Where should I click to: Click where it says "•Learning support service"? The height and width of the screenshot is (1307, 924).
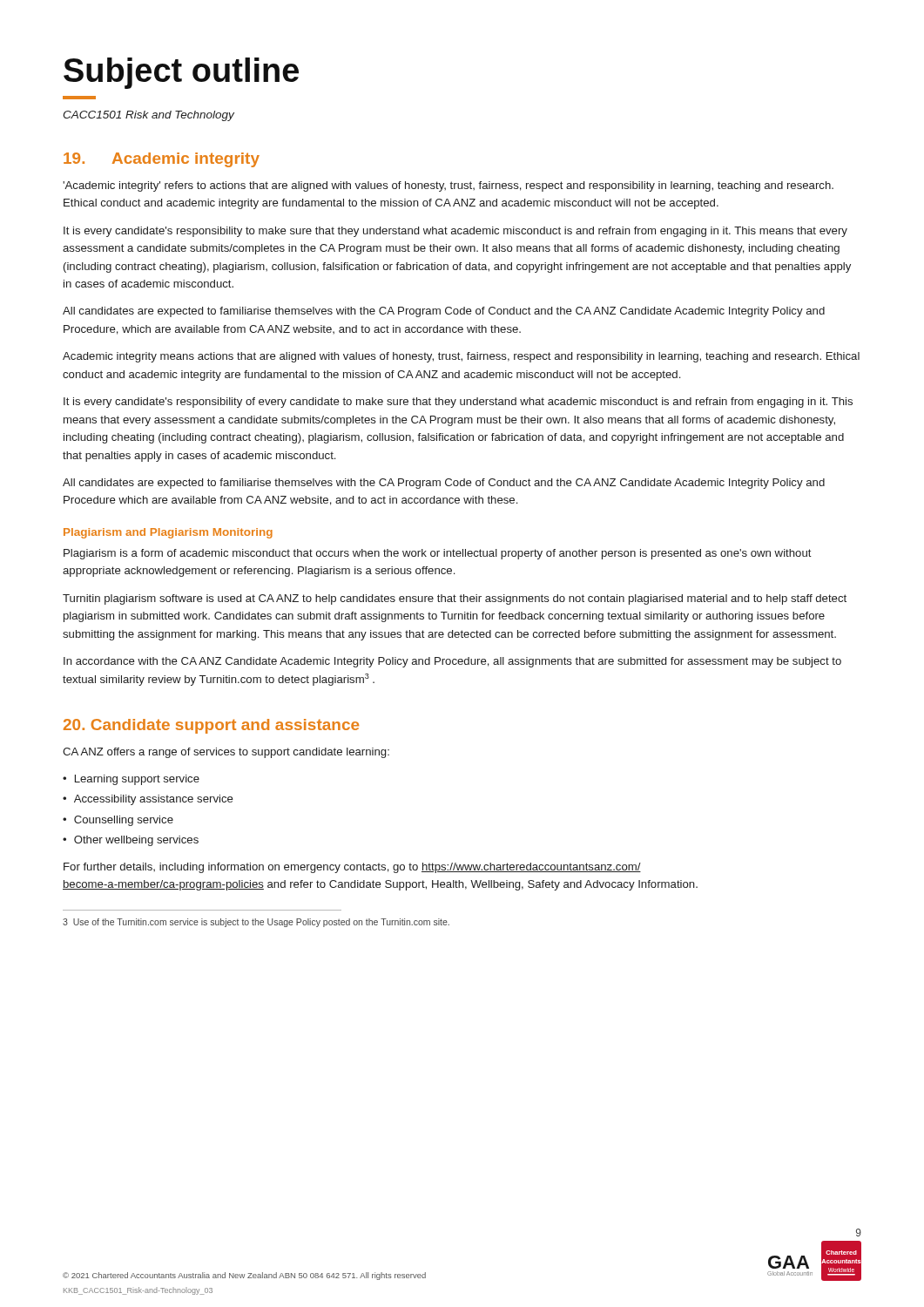coord(131,779)
